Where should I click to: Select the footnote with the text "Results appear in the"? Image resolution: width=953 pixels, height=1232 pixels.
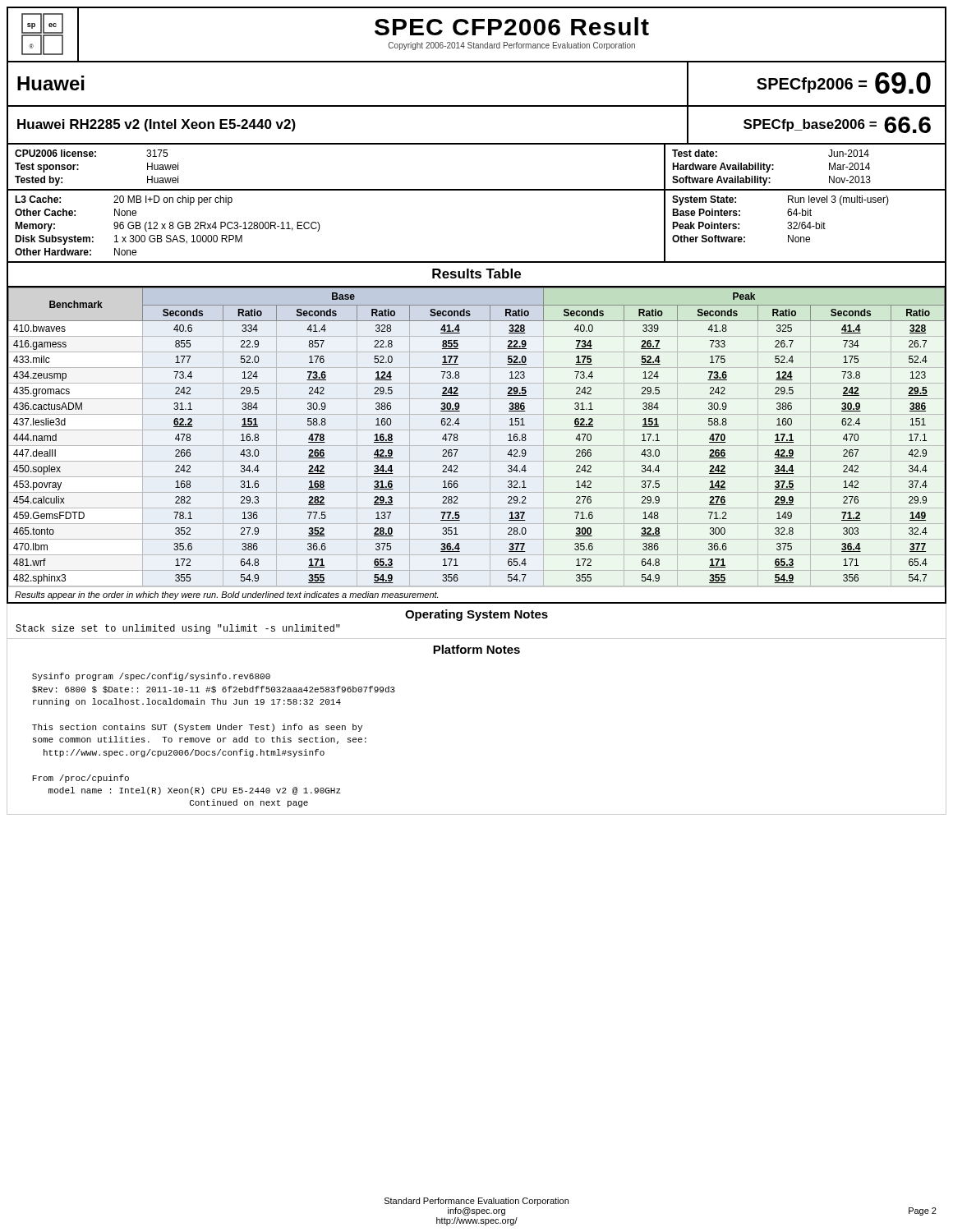pyautogui.click(x=227, y=595)
